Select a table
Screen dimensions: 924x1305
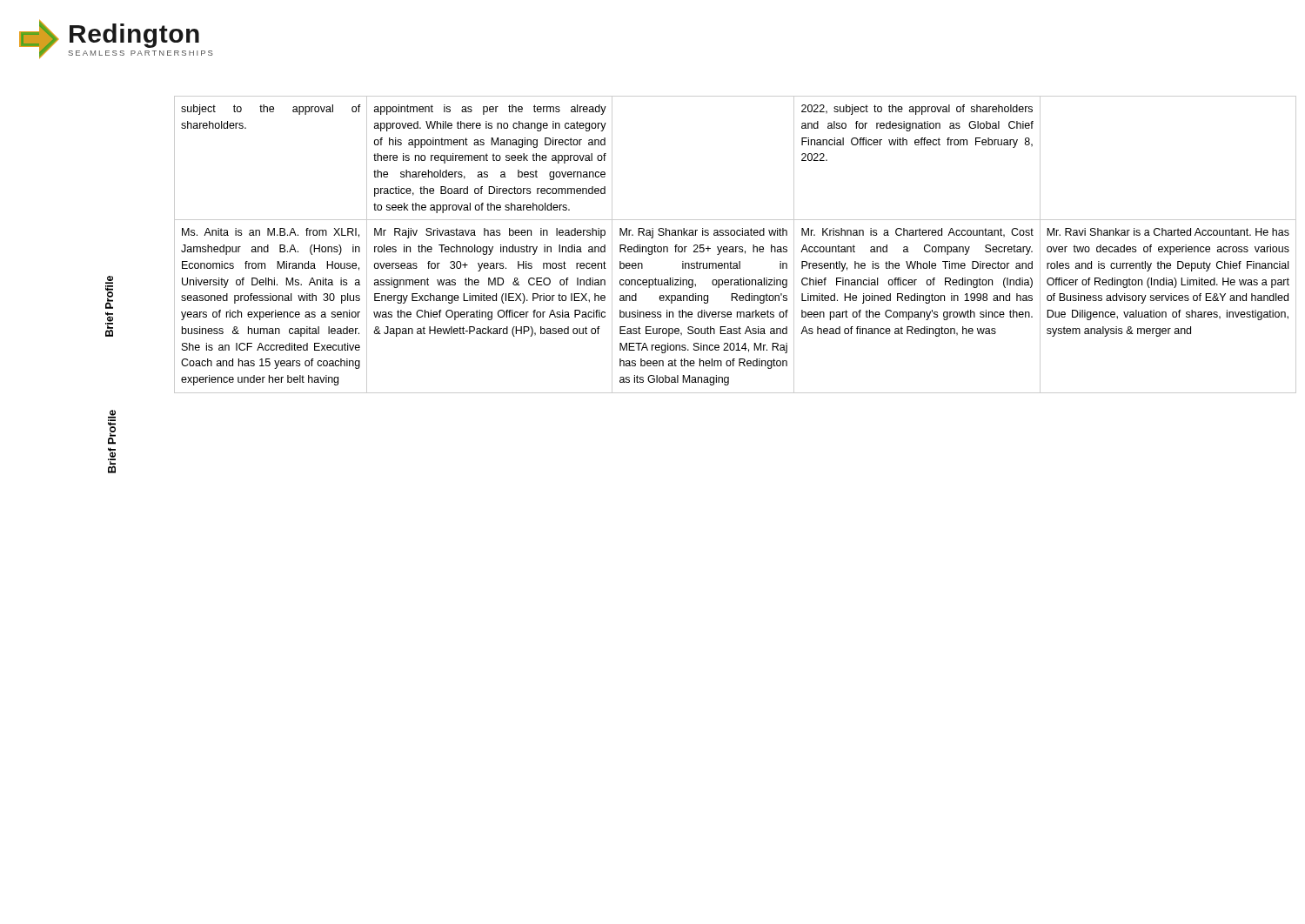pyautogui.click(x=735, y=244)
